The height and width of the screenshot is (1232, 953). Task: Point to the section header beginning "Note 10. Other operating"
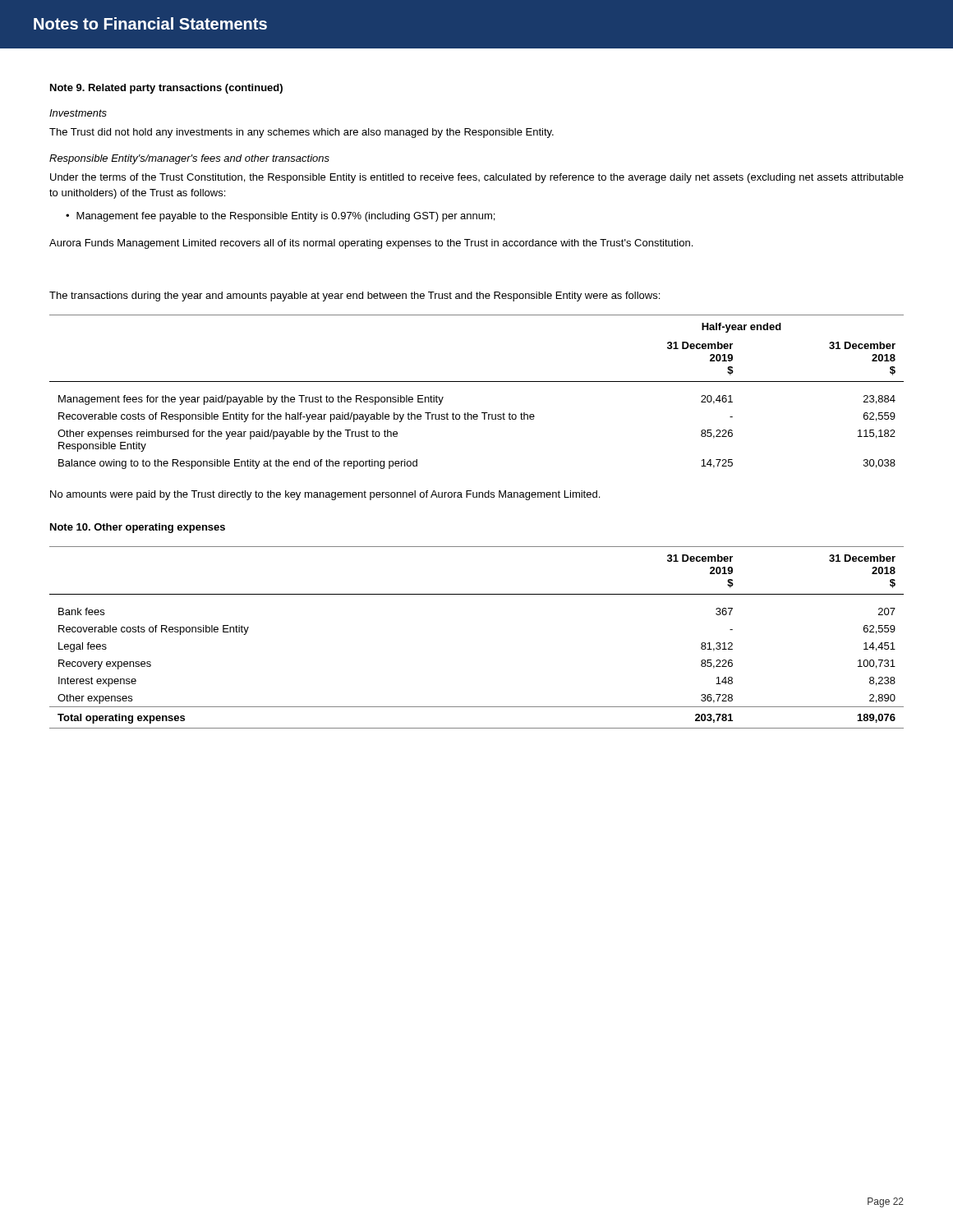pyautogui.click(x=137, y=526)
